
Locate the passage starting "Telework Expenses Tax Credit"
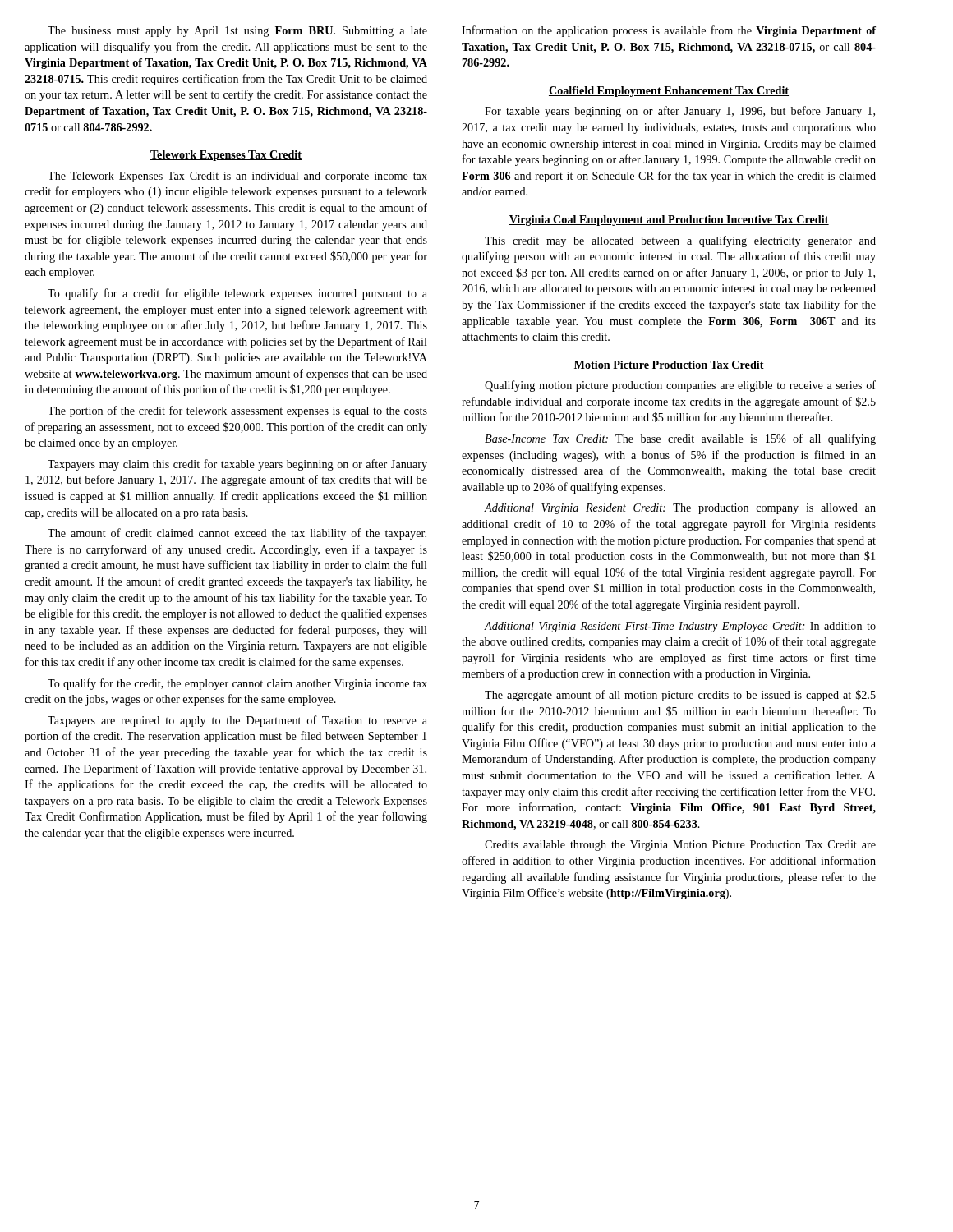coord(226,155)
